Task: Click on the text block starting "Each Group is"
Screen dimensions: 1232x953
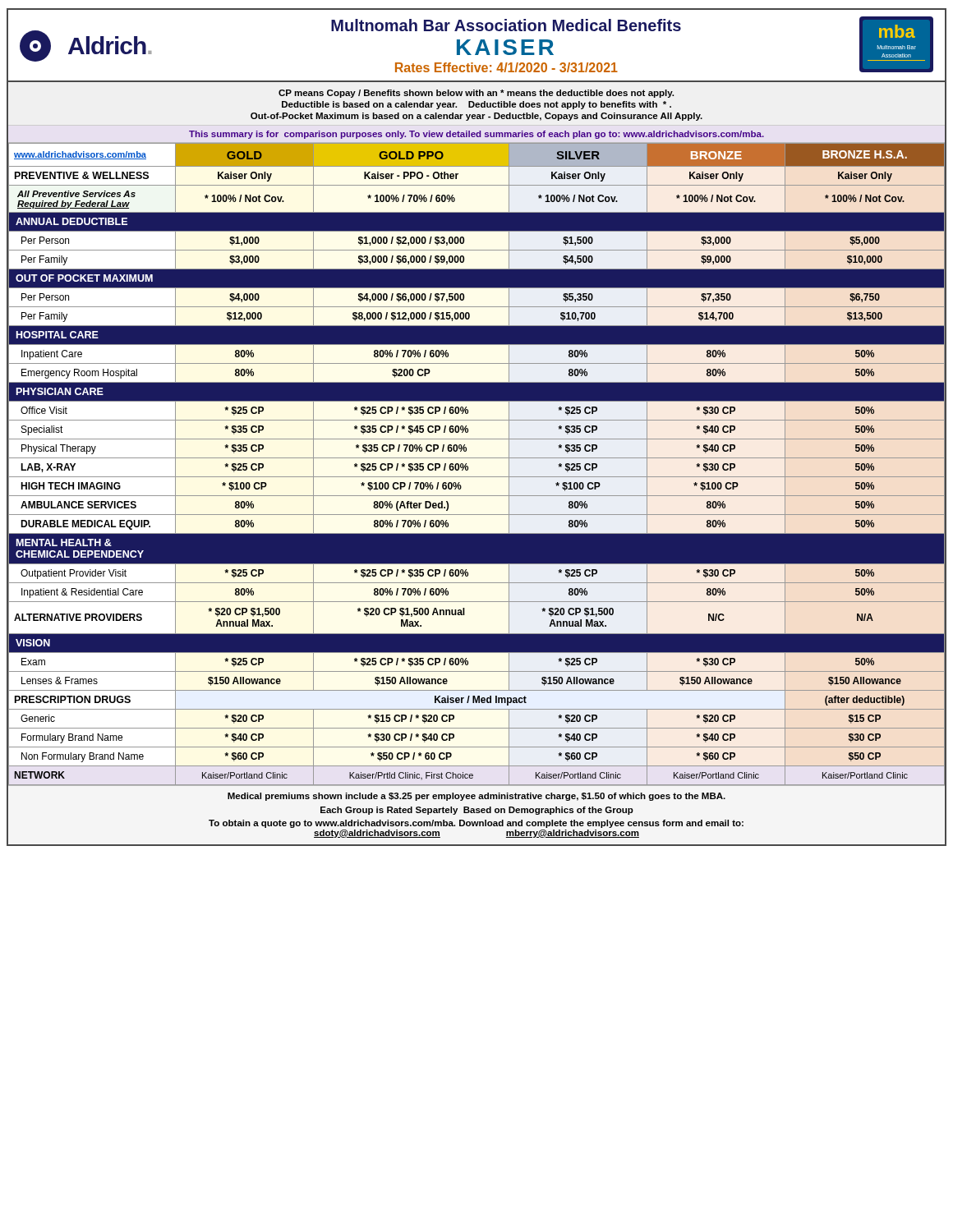Action: click(476, 810)
